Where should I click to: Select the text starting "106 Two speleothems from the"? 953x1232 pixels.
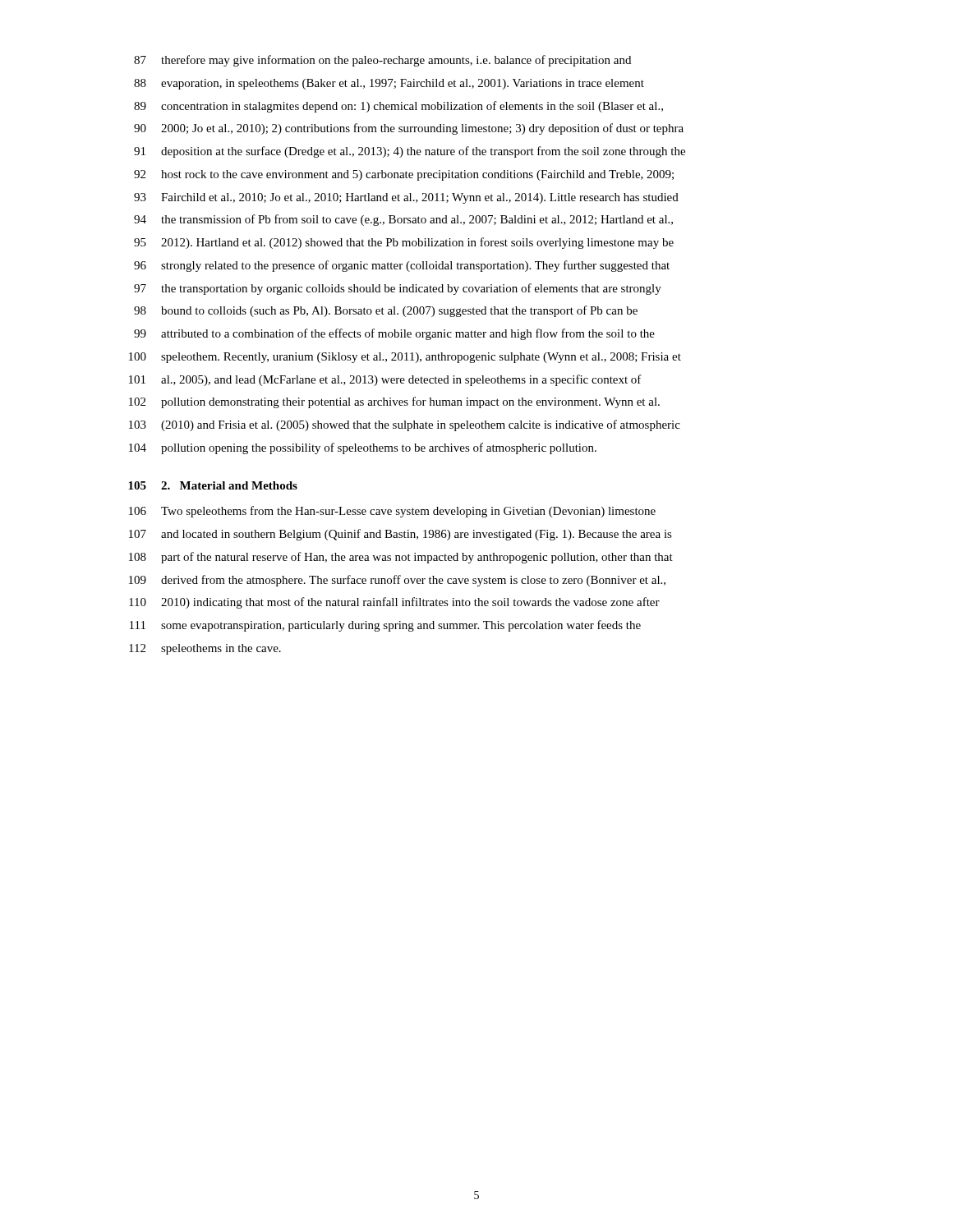click(476, 512)
